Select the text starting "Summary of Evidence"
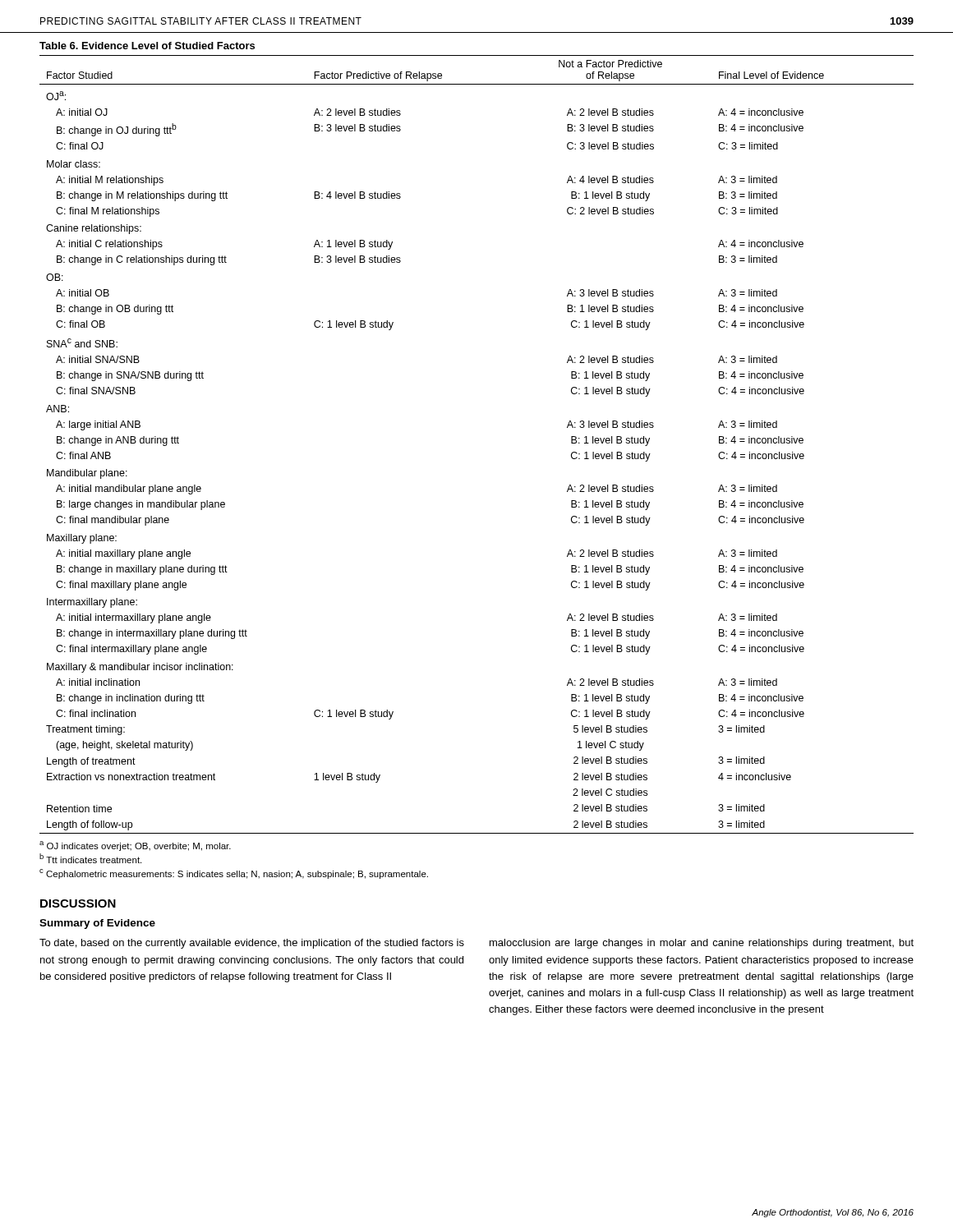 tap(97, 923)
